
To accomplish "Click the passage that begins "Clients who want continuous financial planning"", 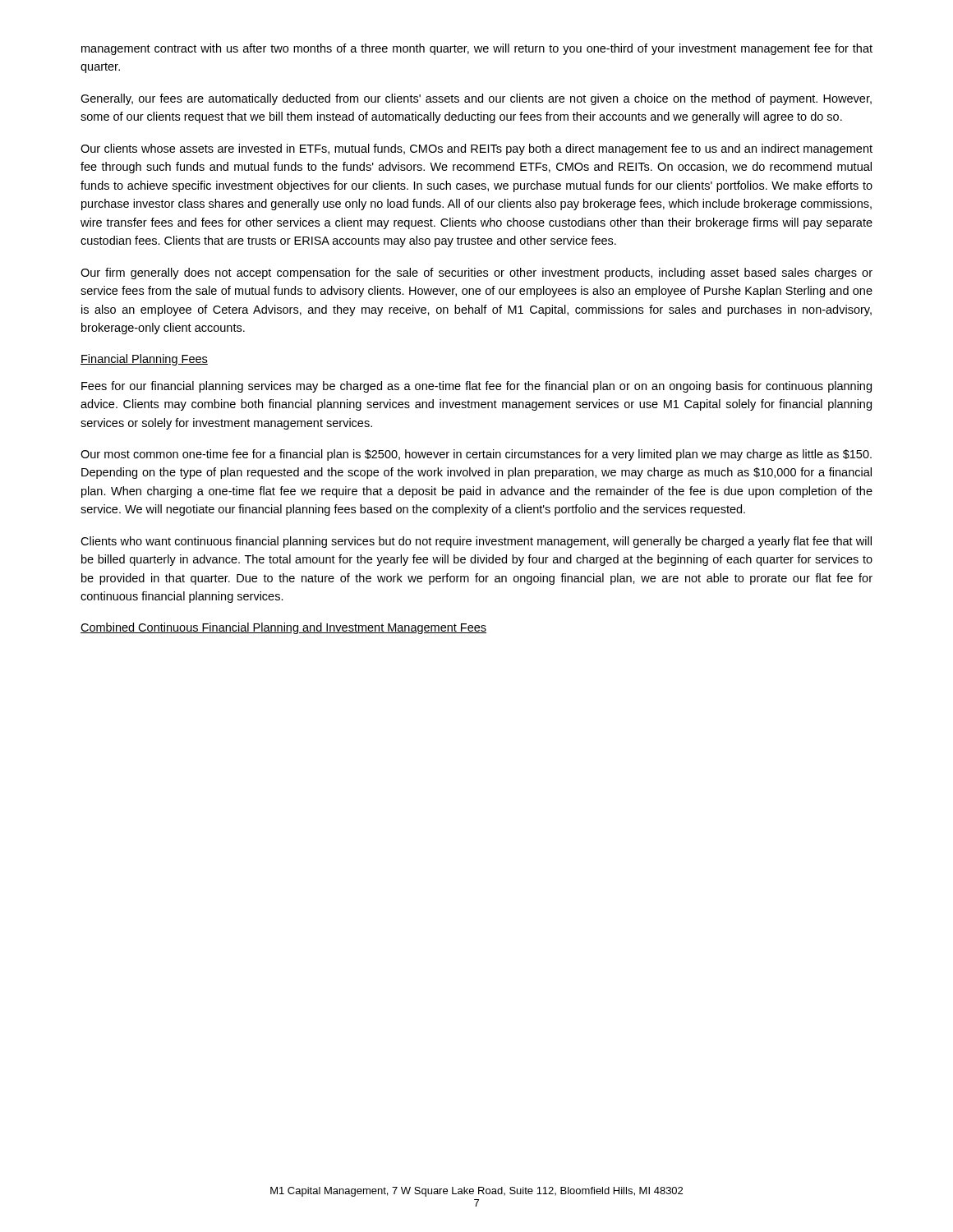I will [x=476, y=569].
